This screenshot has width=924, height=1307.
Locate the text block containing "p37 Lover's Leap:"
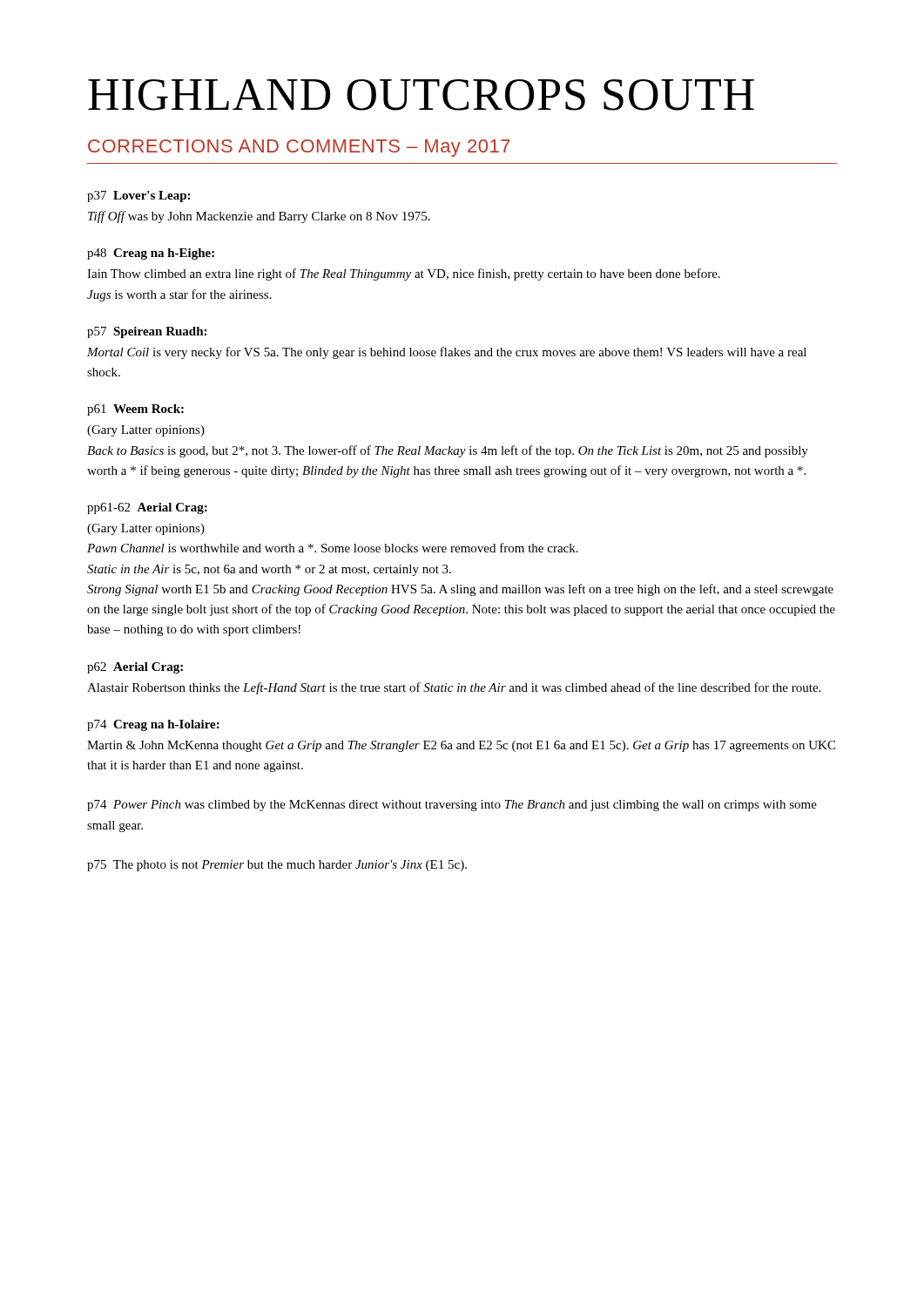138,196
